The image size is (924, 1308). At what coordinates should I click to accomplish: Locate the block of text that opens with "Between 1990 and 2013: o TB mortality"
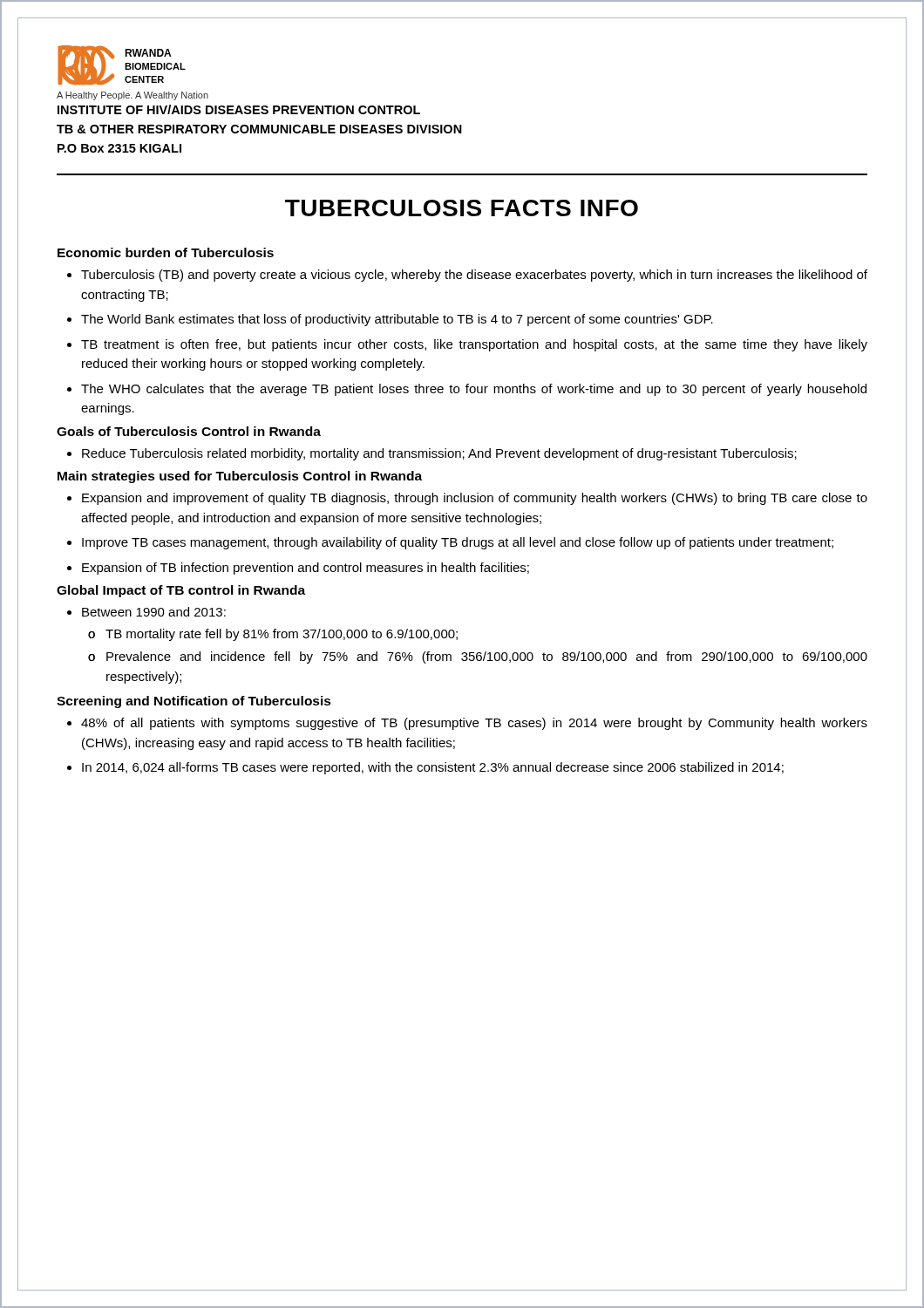[x=474, y=645]
